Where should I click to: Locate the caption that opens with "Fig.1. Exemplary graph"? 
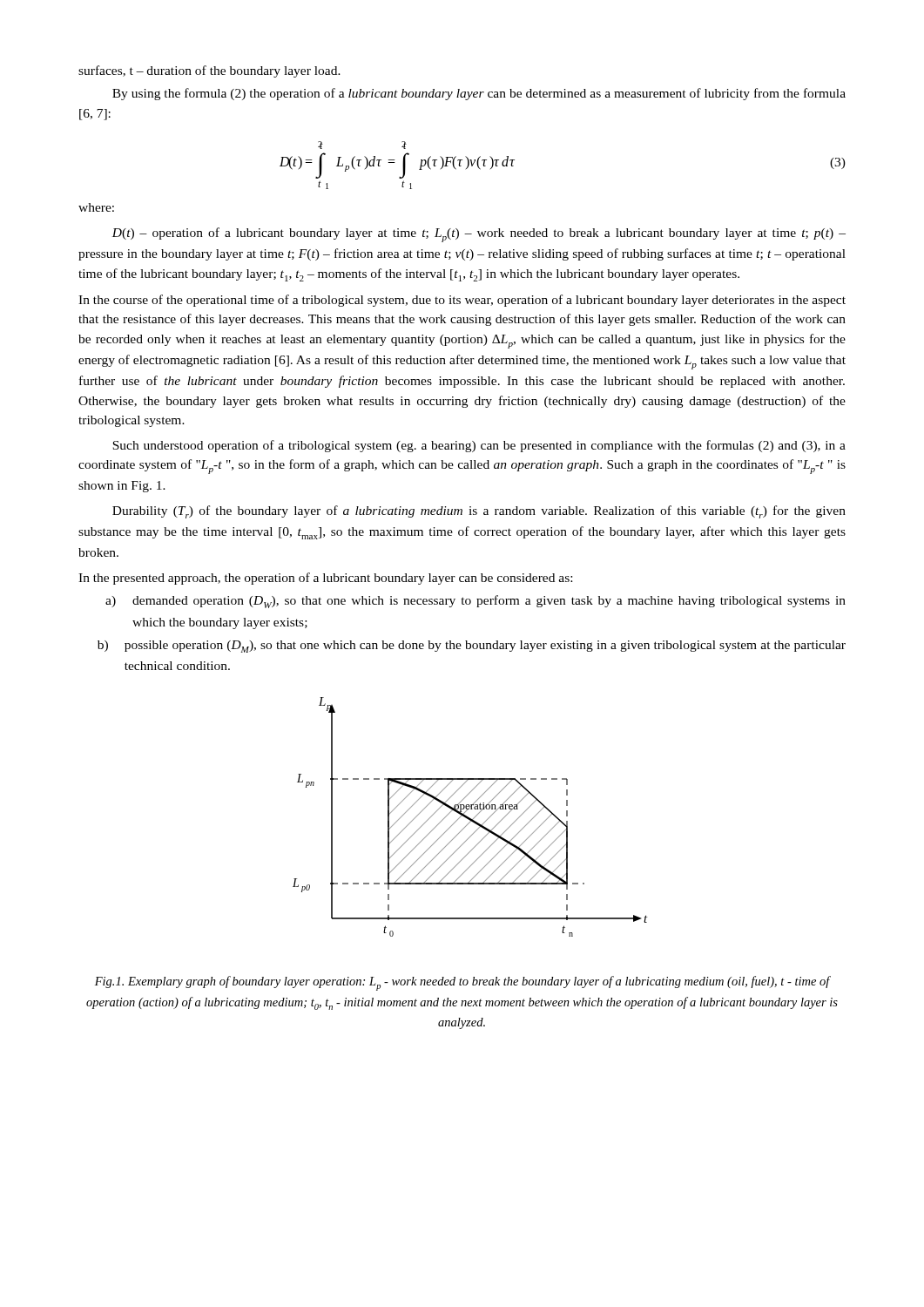462,1002
